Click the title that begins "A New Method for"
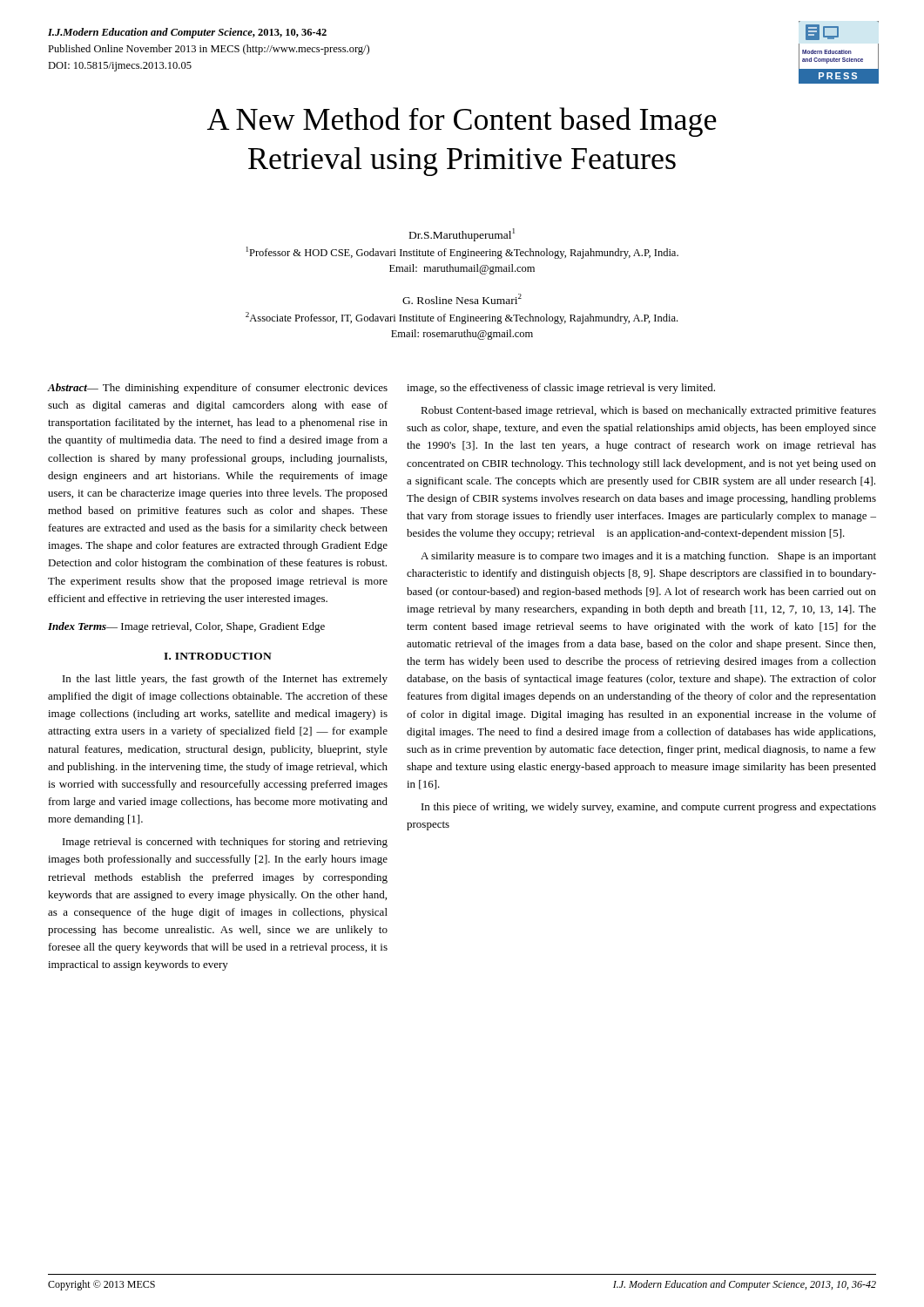Viewport: 924px width, 1307px height. tap(462, 139)
